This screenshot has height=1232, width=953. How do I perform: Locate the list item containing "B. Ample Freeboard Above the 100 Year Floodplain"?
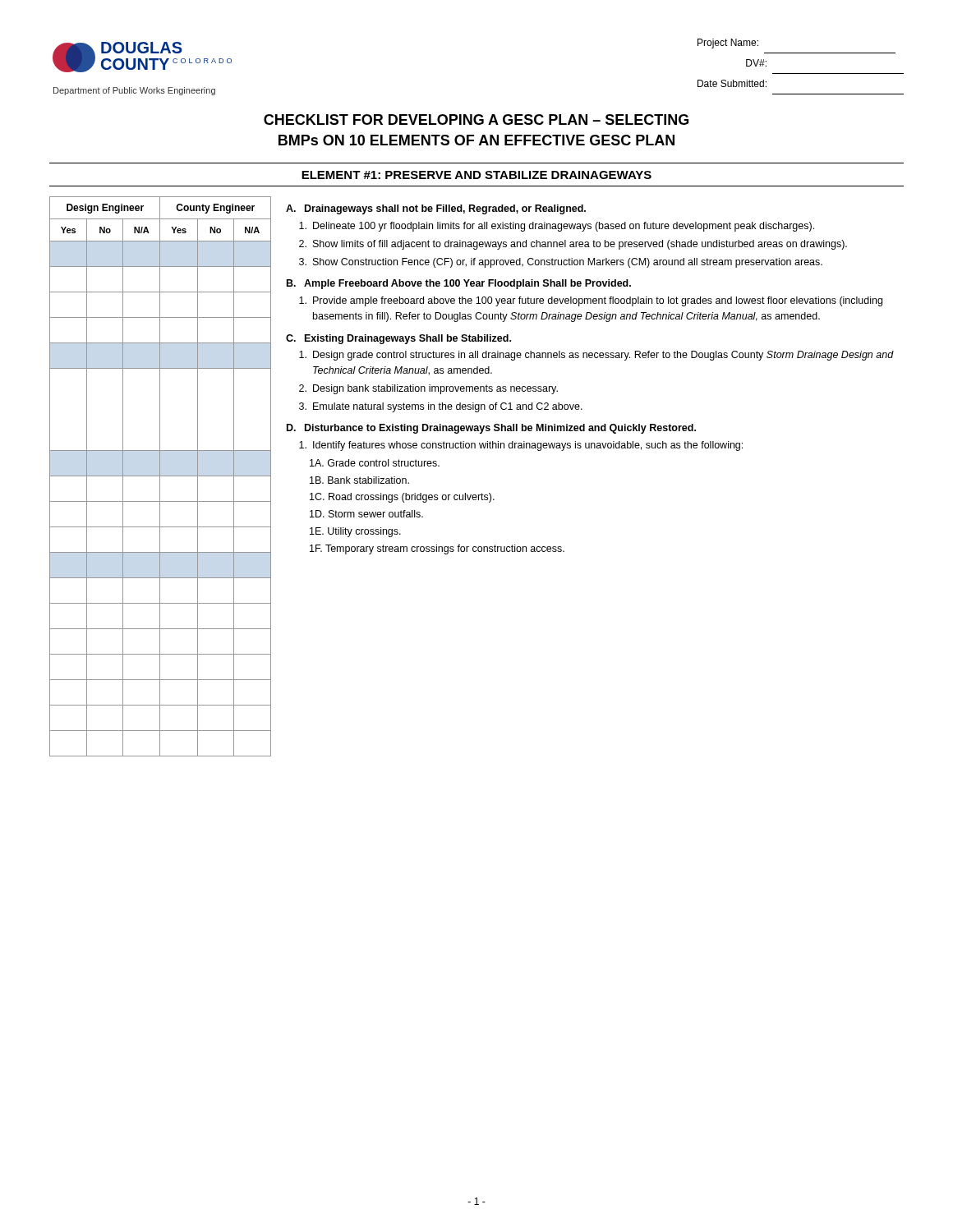click(595, 284)
